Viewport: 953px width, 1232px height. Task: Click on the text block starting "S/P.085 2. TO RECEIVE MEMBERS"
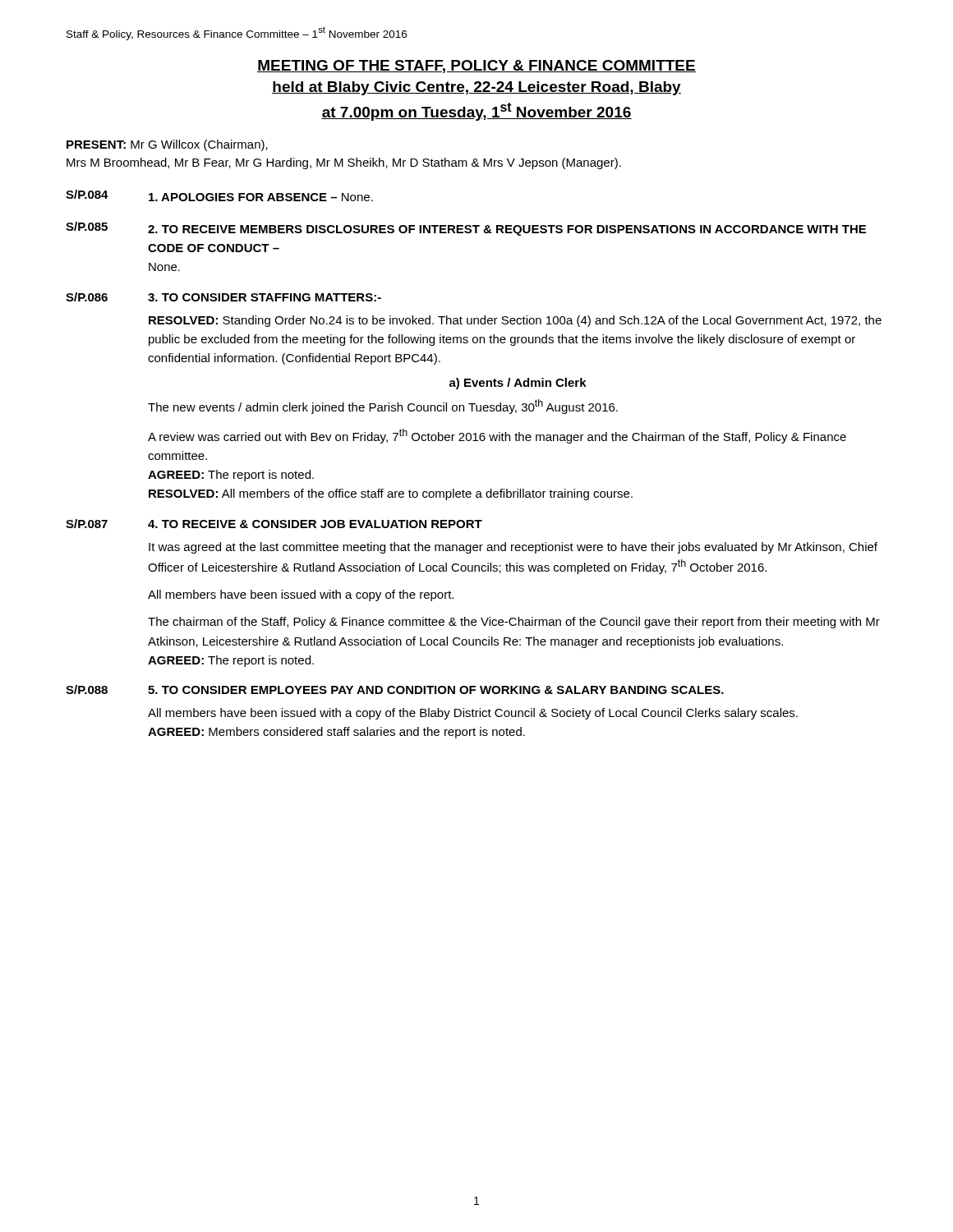466,229
